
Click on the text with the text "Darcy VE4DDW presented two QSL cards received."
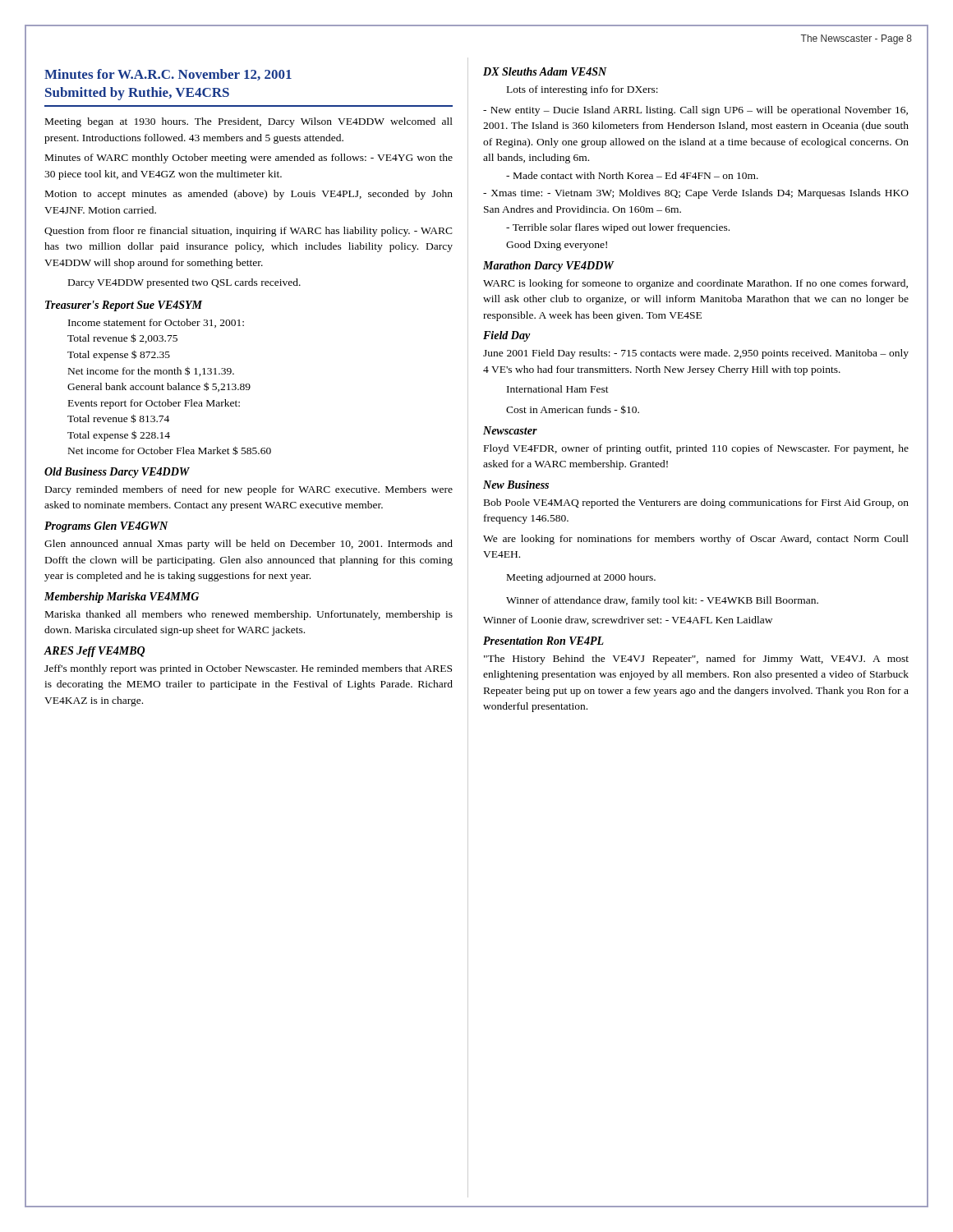(x=260, y=283)
